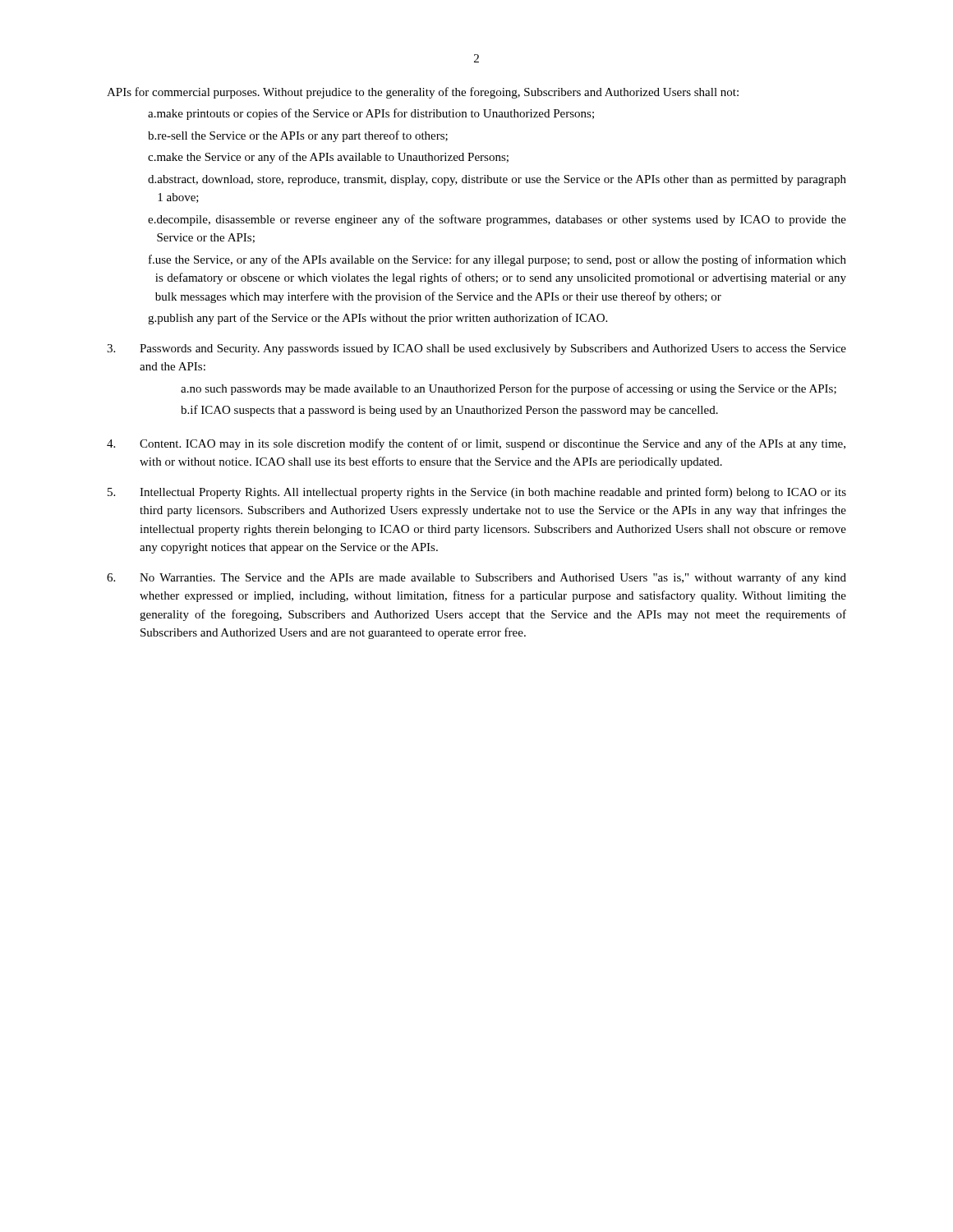Where is the passage that starts "e. decompile, disassemble or"?
The height and width of the screenshot is (1232, 953).
476,228
